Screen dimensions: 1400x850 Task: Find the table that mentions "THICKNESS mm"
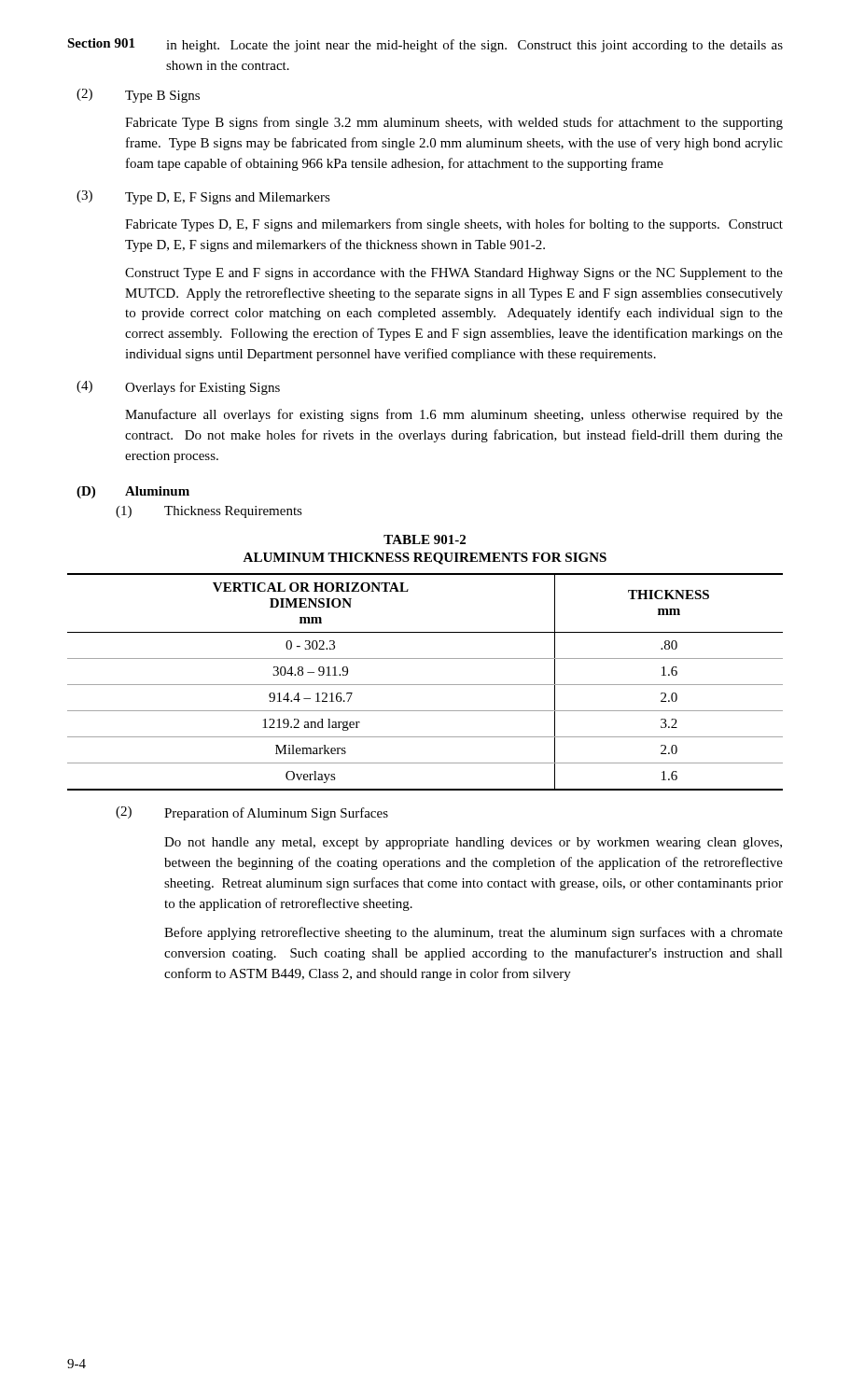[425, 681]
